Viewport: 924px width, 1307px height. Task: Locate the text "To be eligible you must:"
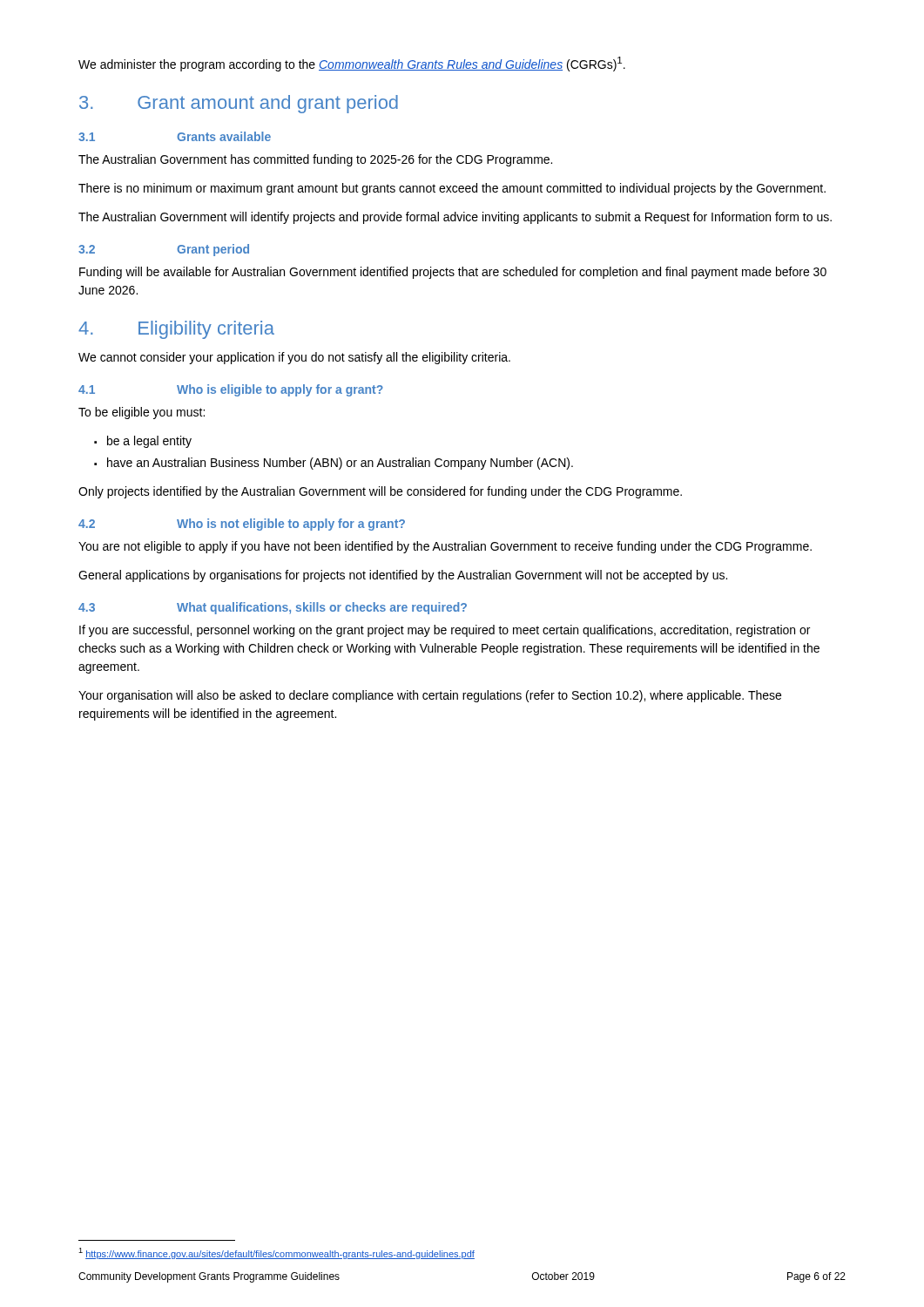pos(142,413)
